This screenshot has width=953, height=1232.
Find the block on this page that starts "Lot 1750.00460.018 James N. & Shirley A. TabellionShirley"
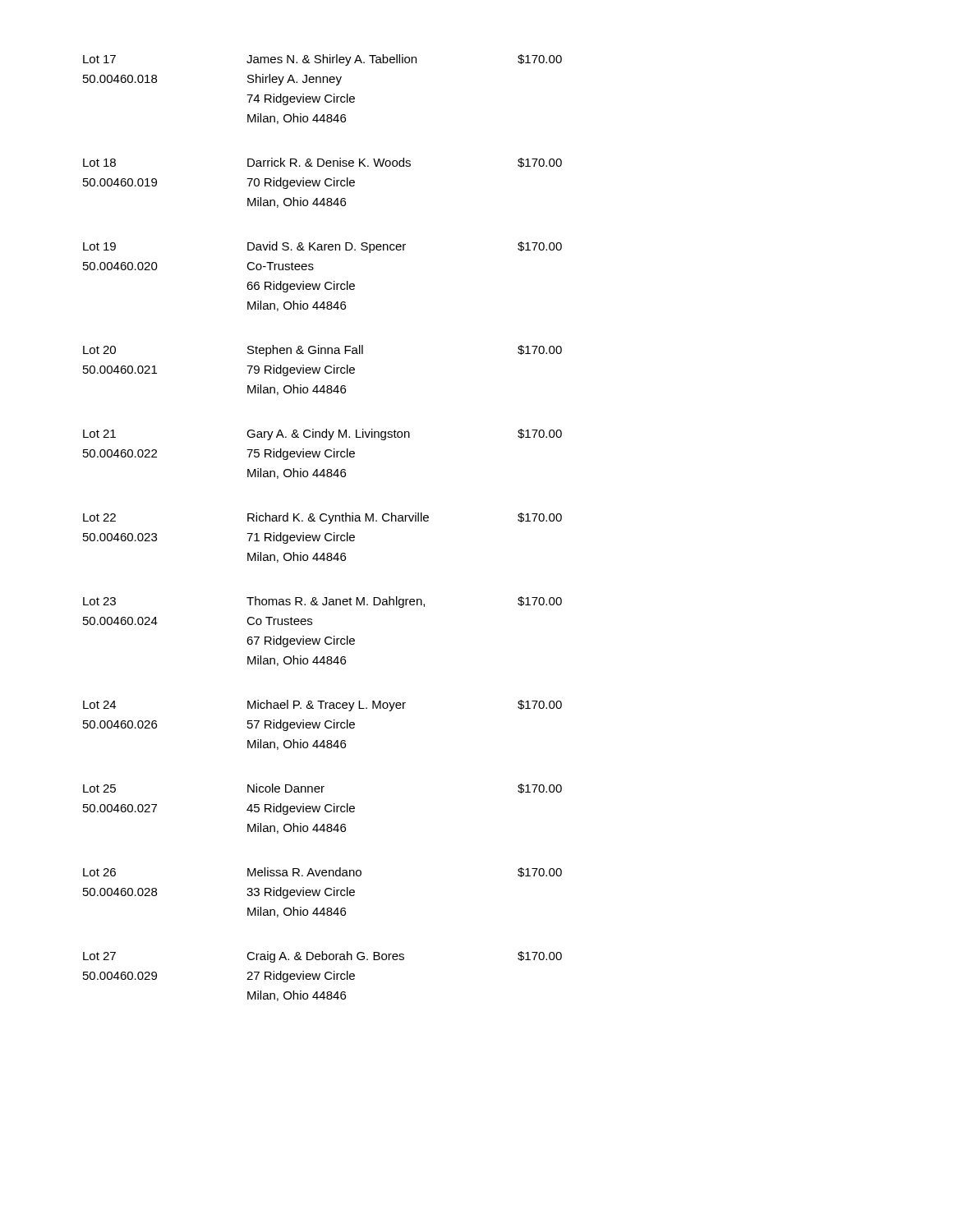coord(349,89)
